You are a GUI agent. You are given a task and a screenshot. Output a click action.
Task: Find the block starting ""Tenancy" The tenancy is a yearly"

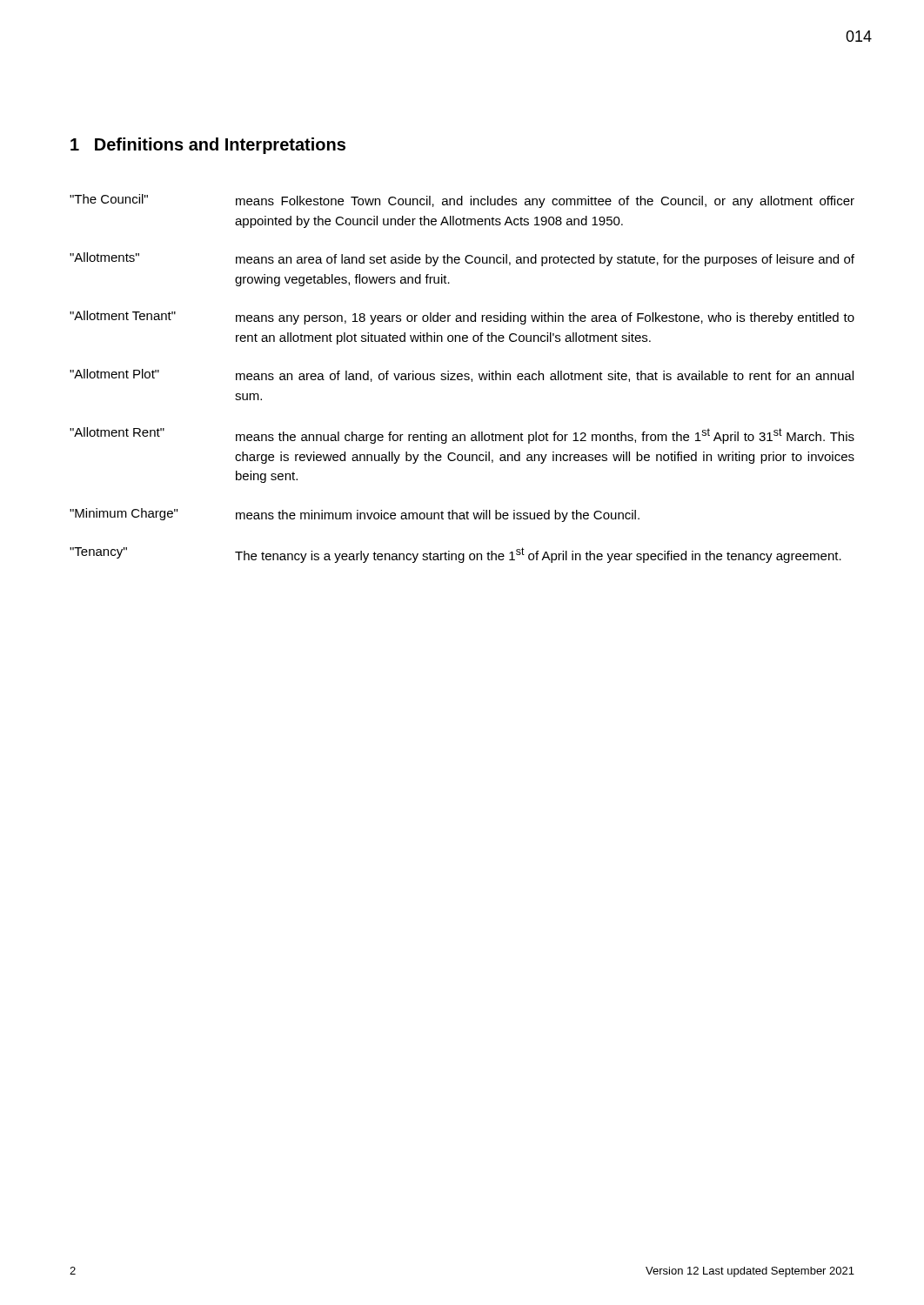click(462, 555)
